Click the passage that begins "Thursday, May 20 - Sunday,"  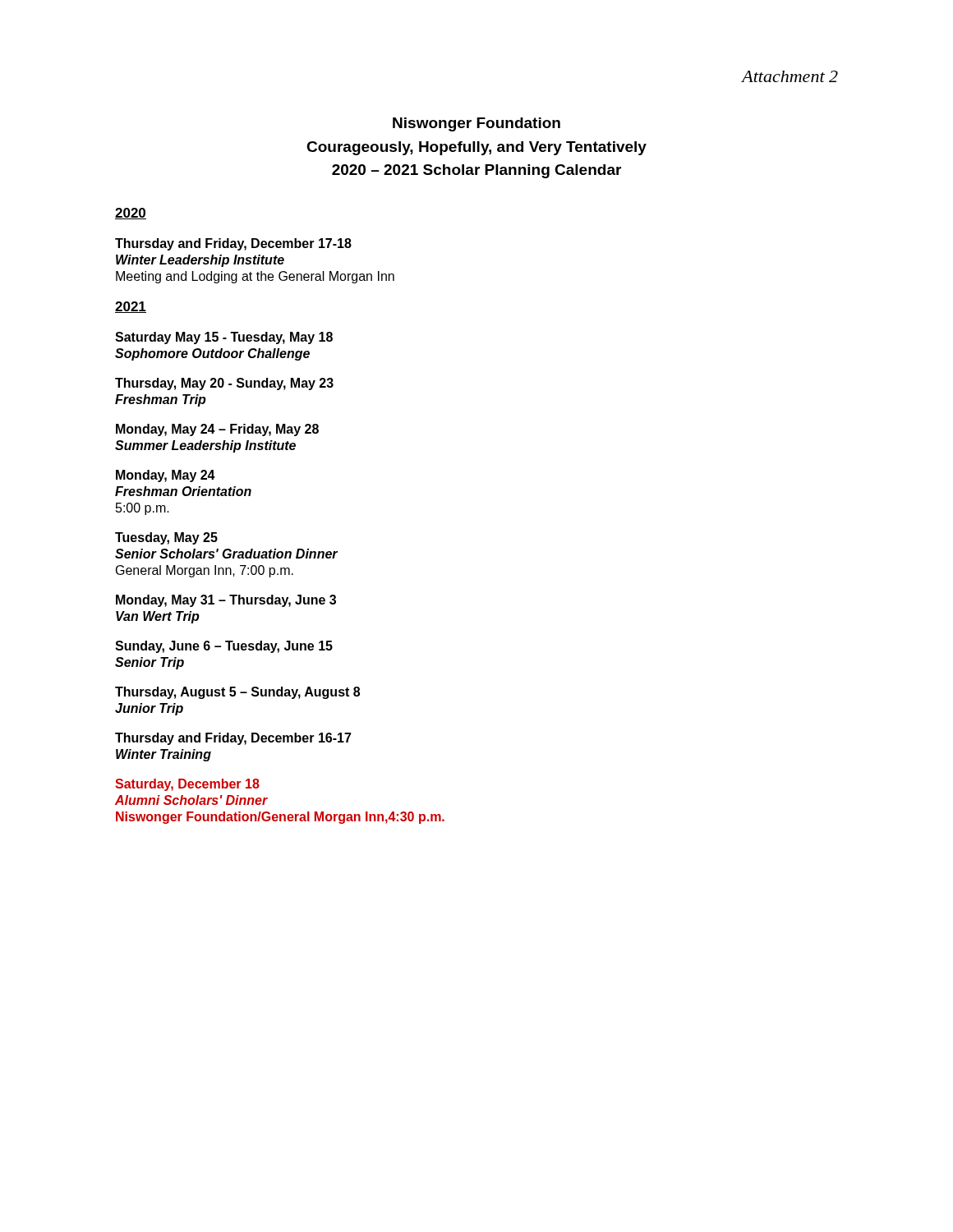click(224, 384)
